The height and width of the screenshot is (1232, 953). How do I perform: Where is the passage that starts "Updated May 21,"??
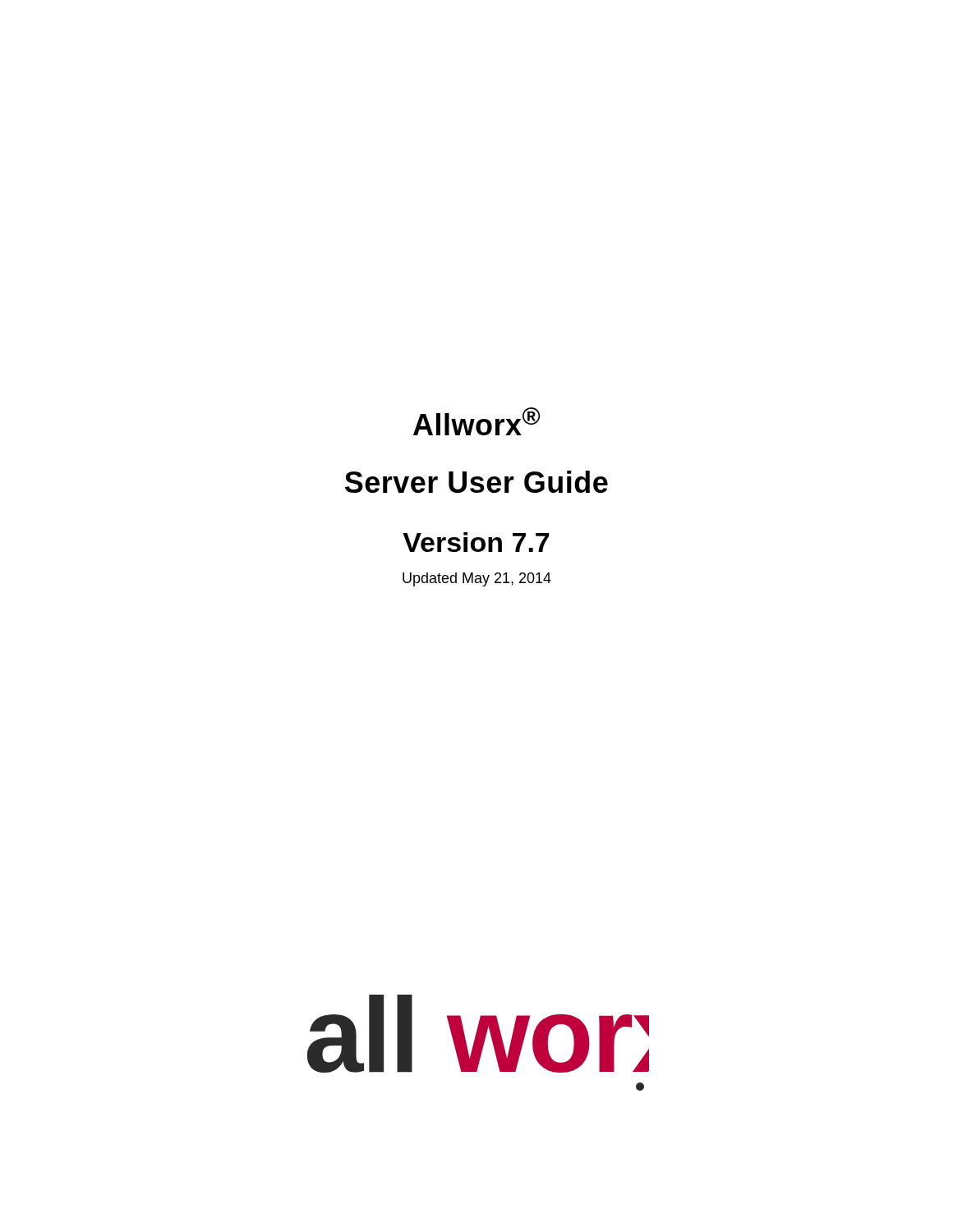click(x=476, y=578)
